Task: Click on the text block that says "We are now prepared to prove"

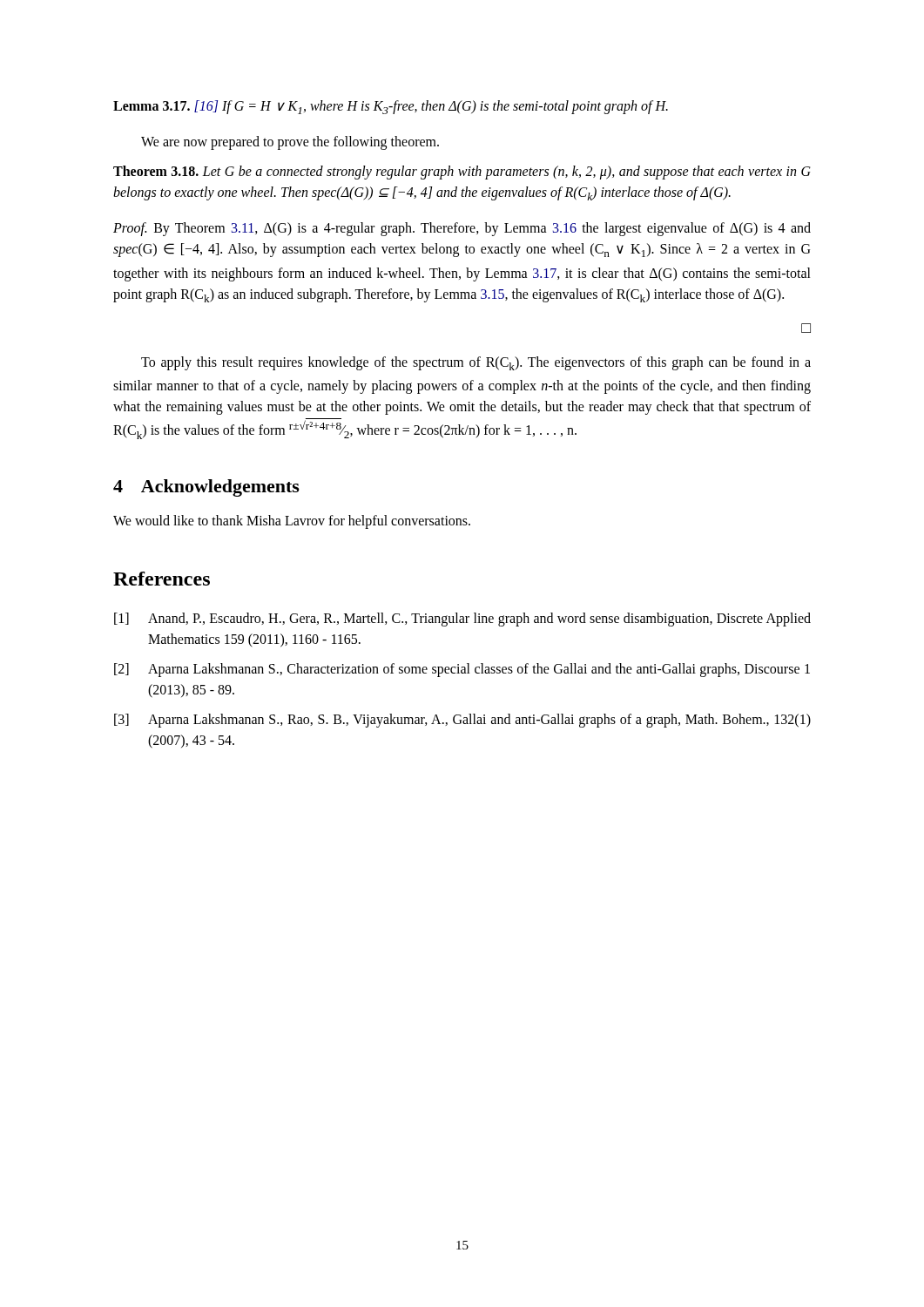Action: point(290,143)
